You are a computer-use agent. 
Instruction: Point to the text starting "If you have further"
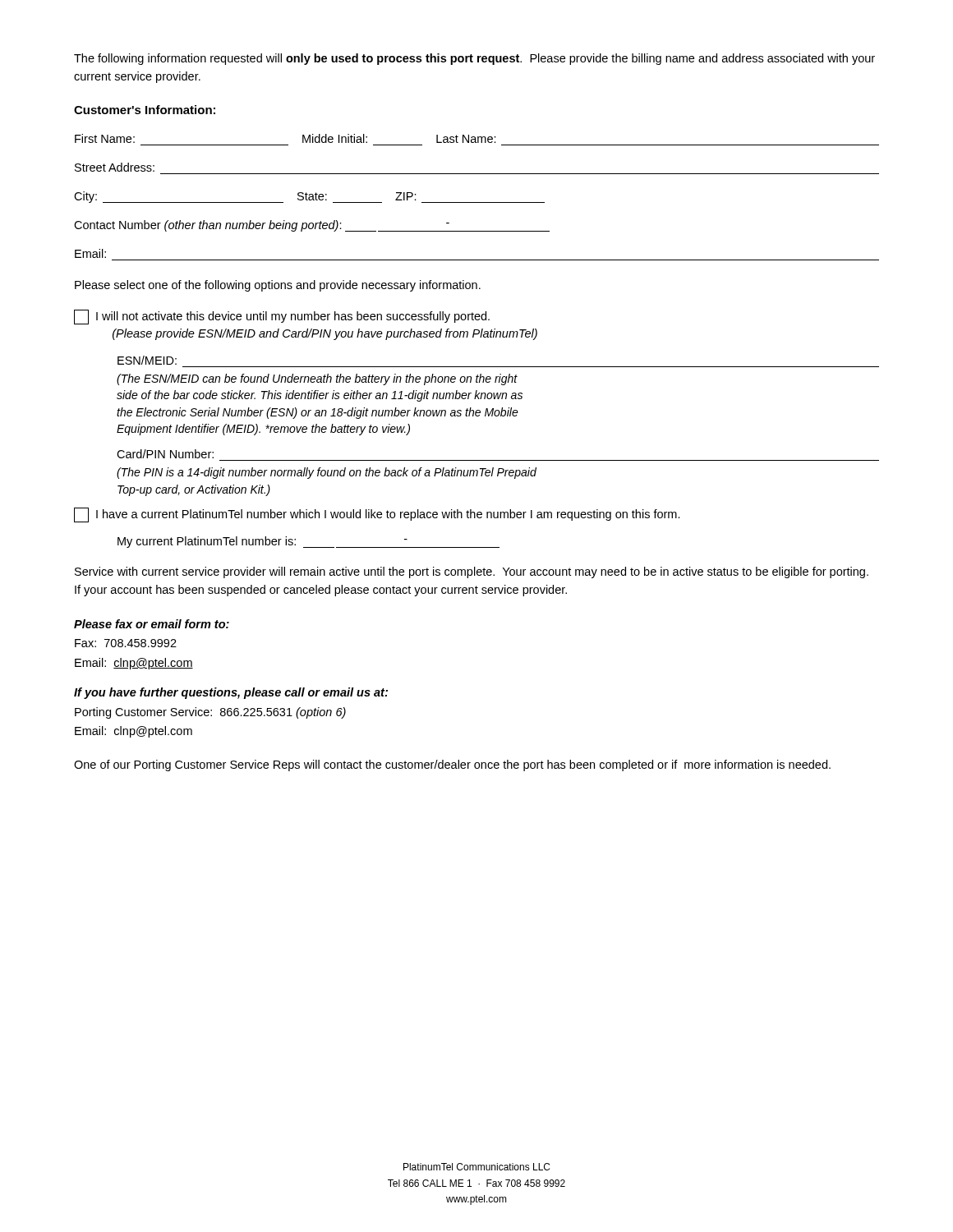(231, 693)
